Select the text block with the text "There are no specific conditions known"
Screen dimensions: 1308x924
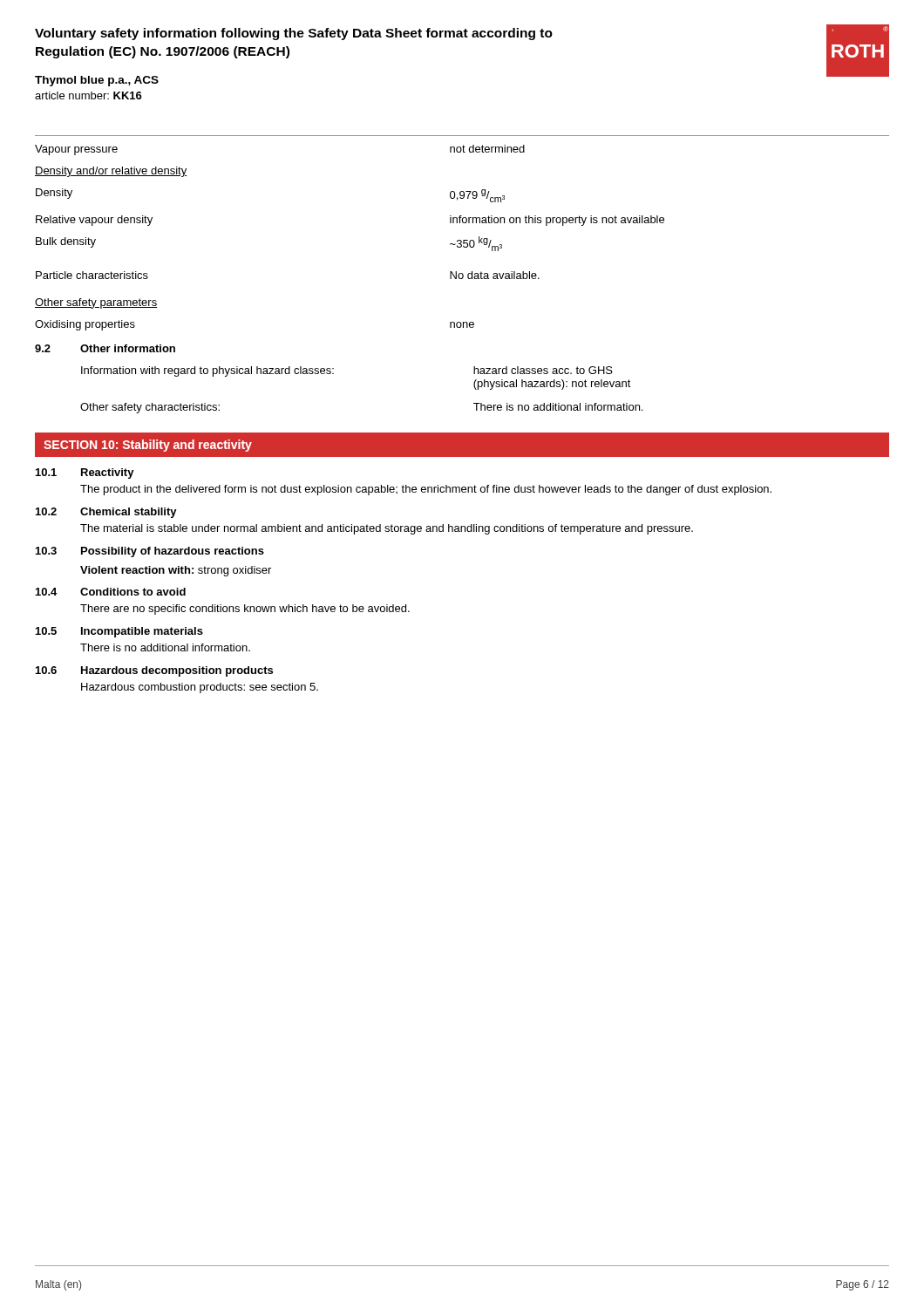pyautogui.click(x=245, y=608)
